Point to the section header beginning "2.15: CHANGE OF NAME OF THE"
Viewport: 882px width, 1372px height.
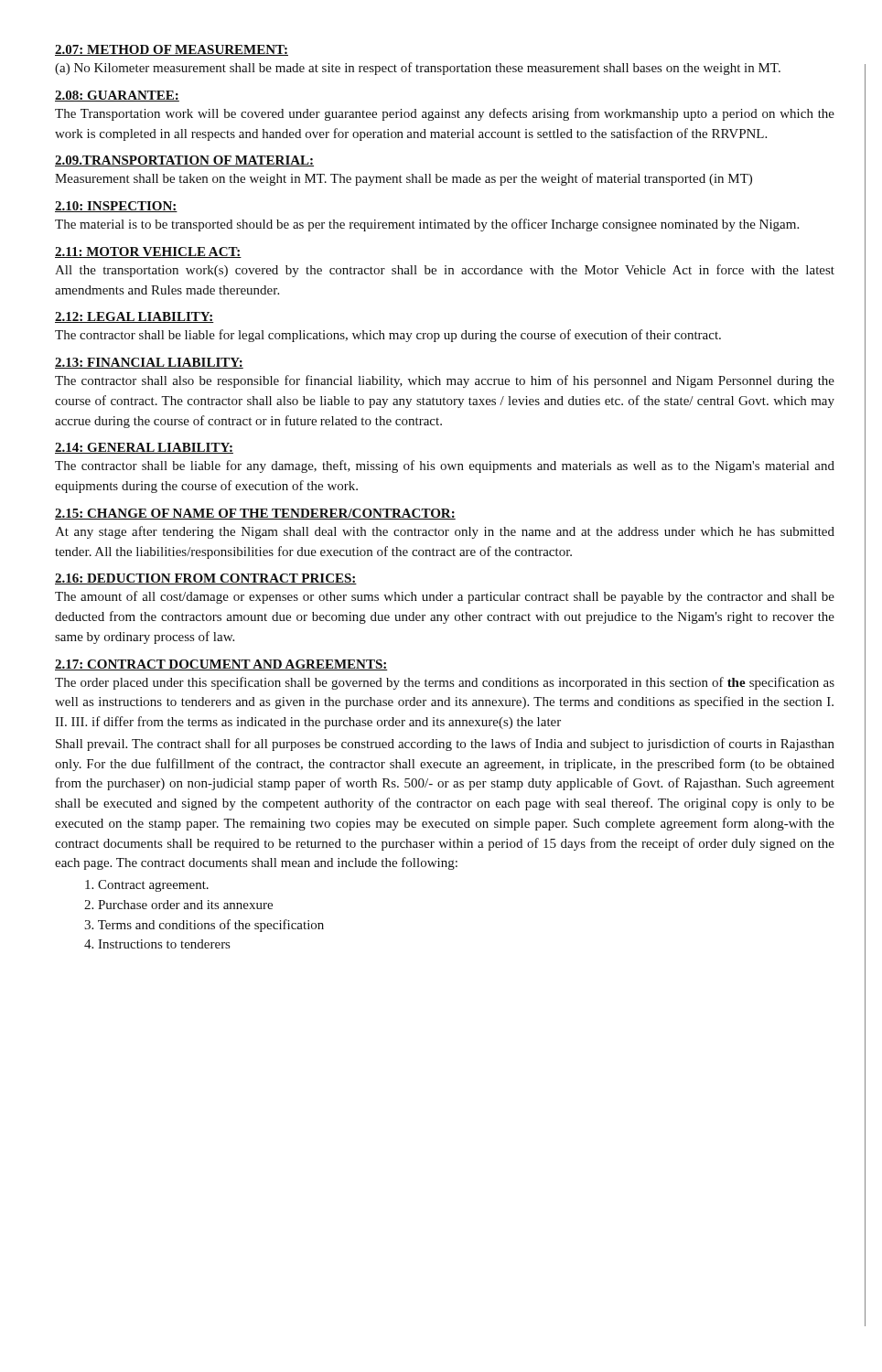pos(255,513)
